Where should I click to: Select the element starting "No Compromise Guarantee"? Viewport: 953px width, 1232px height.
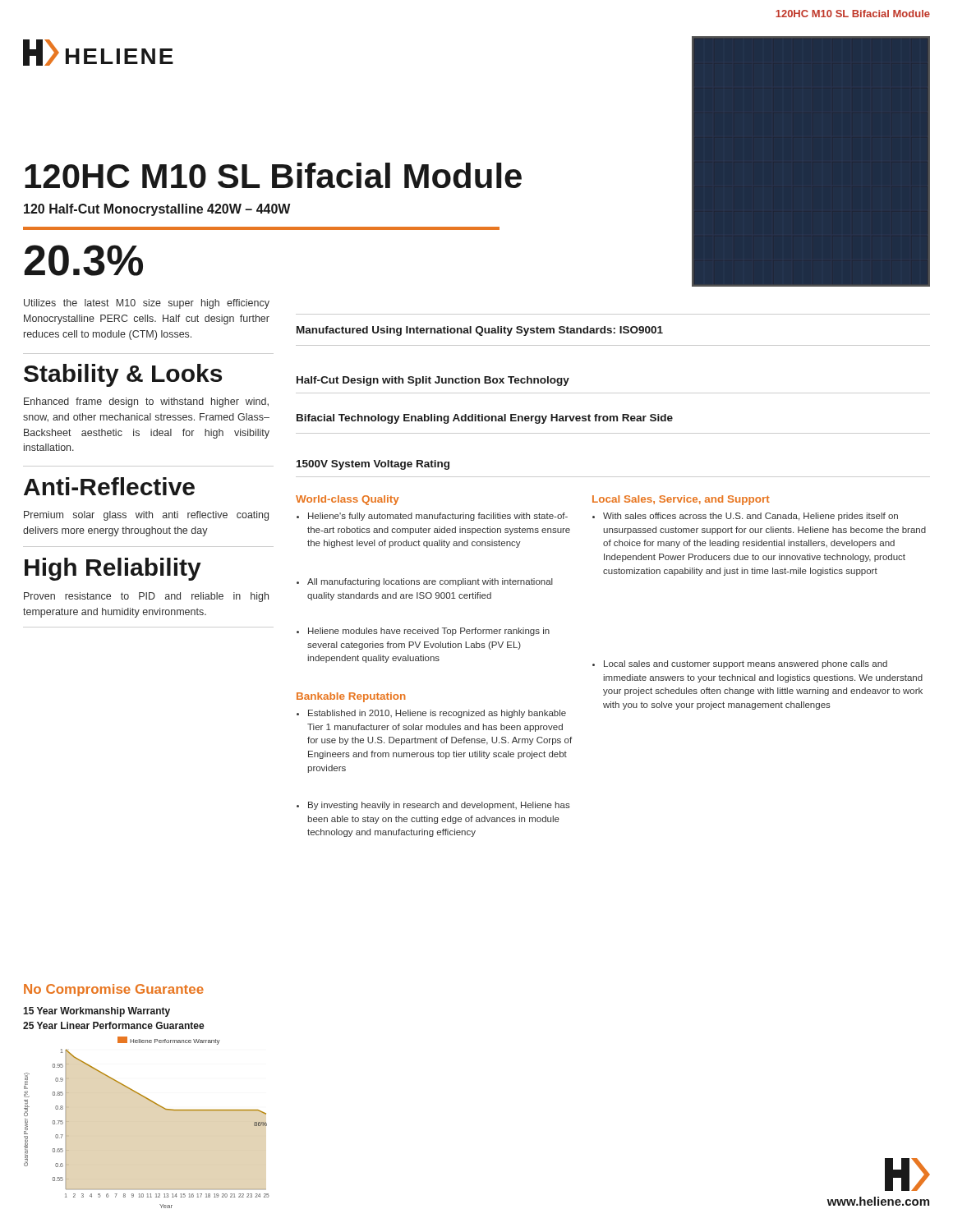click(150, 990)
